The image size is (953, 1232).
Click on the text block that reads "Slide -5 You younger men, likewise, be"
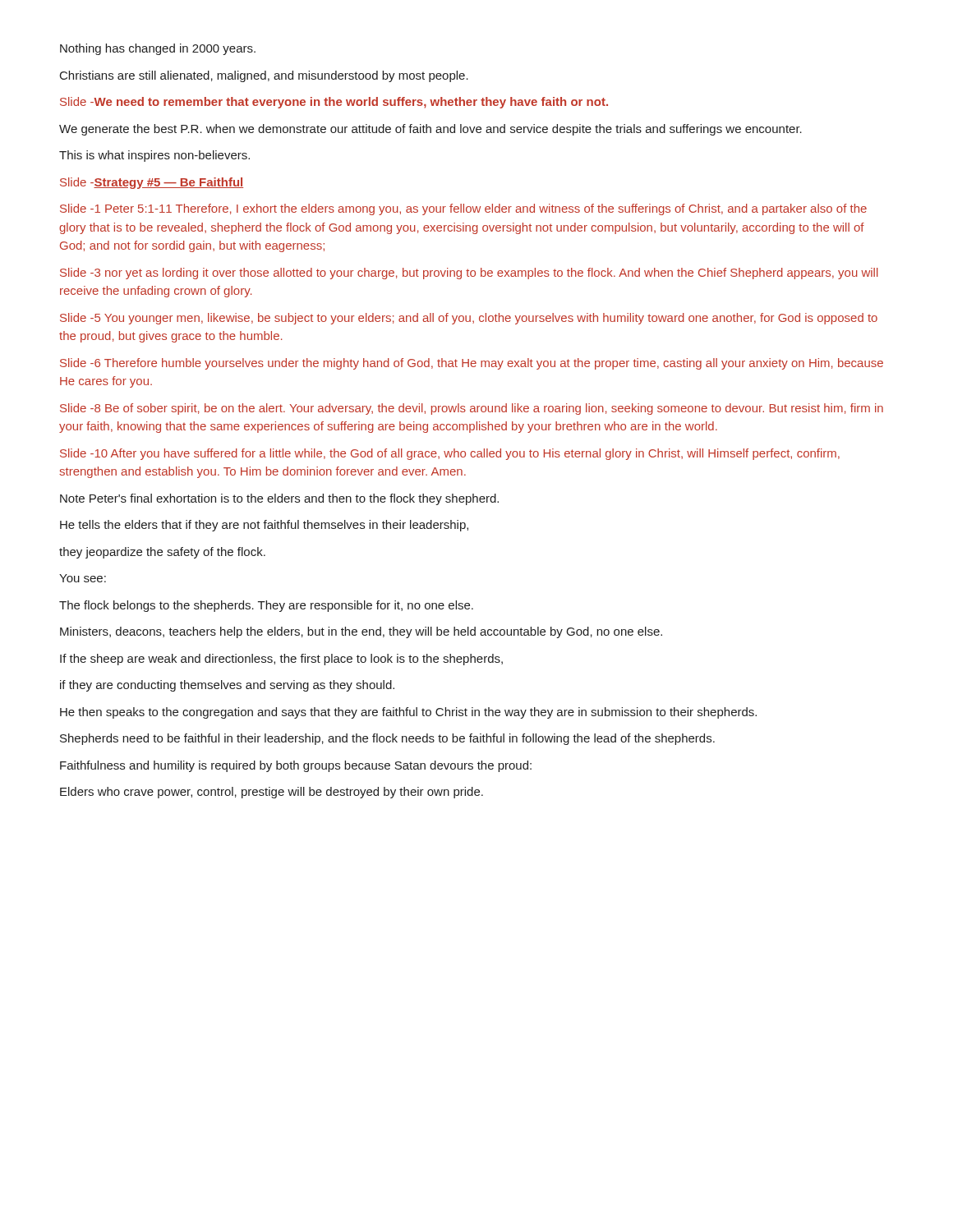click(x=468, y=326)
